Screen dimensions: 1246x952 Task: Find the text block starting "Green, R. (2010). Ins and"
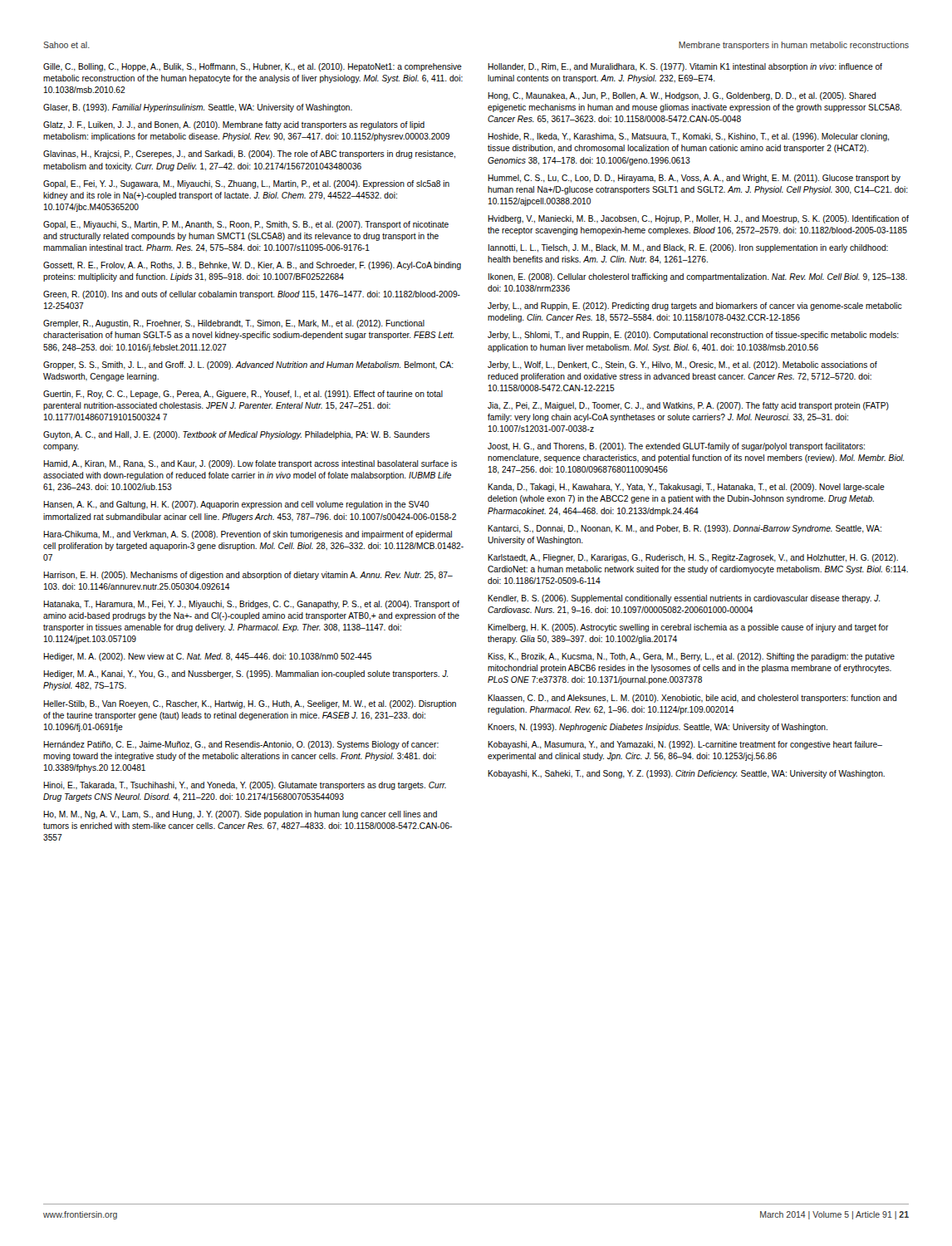[x=252, y=301]
